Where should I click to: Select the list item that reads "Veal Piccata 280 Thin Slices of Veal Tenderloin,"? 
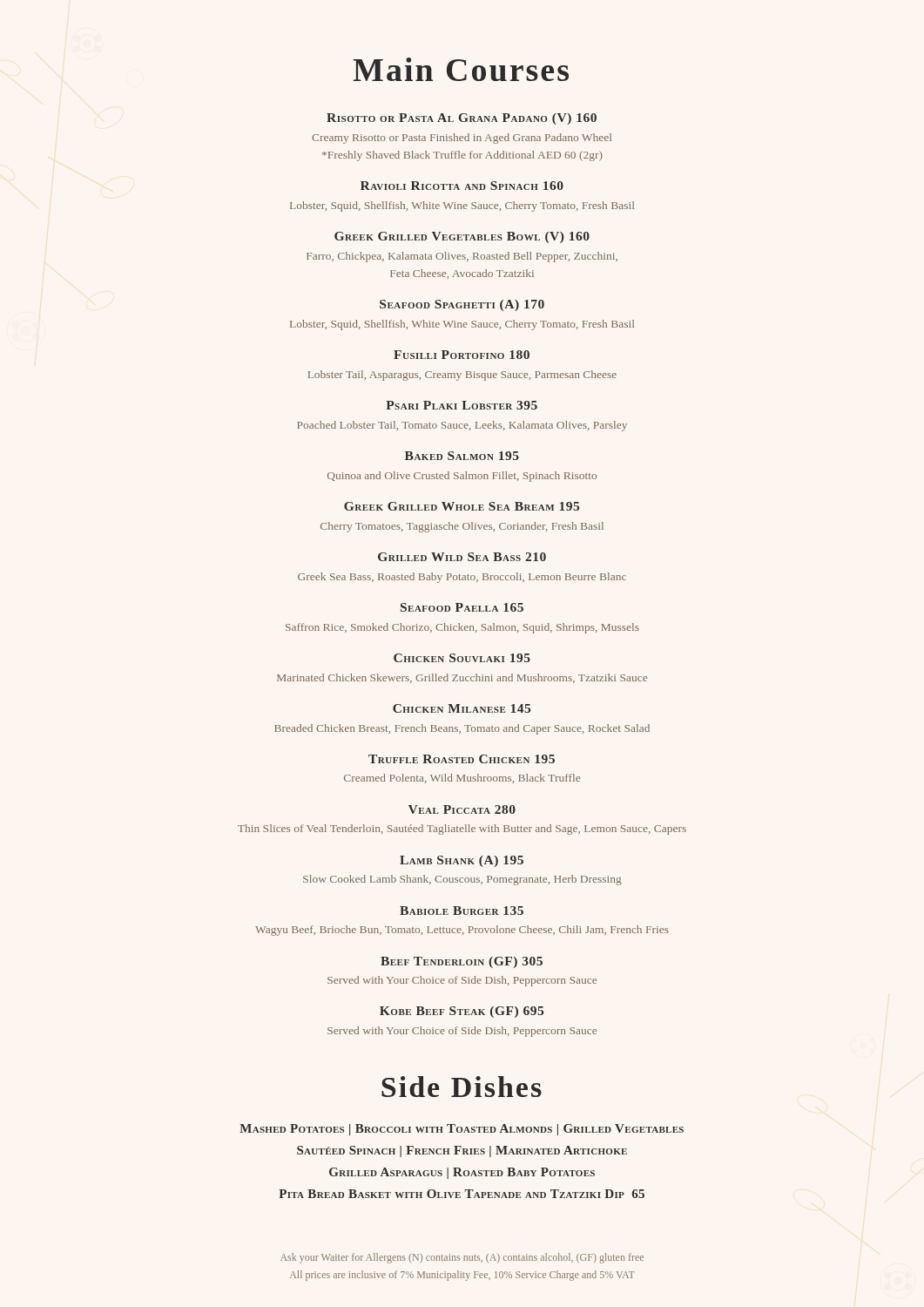[x=462, y=819]
